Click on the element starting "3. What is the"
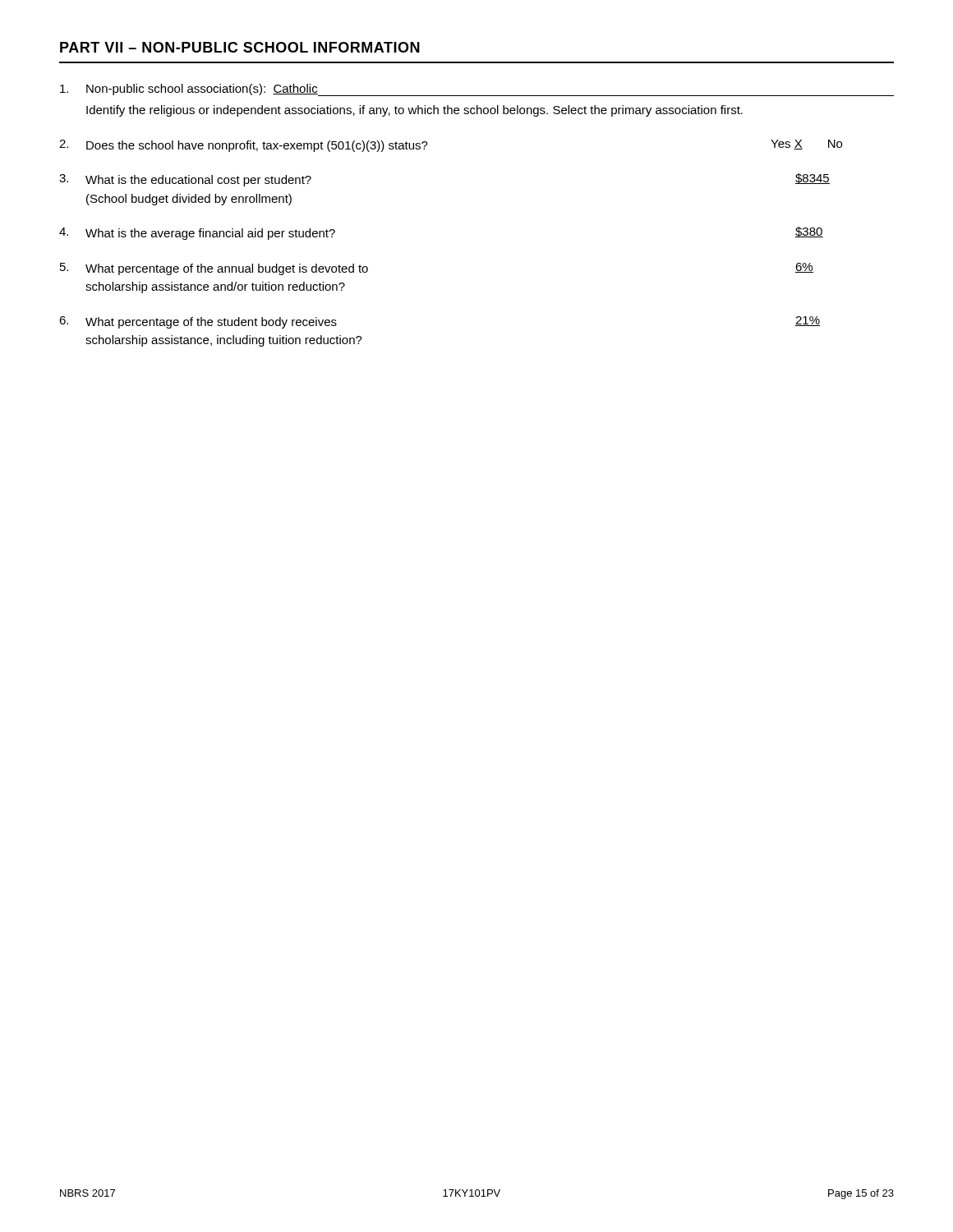The image size is (953, 1232). [x=202, y=179]
